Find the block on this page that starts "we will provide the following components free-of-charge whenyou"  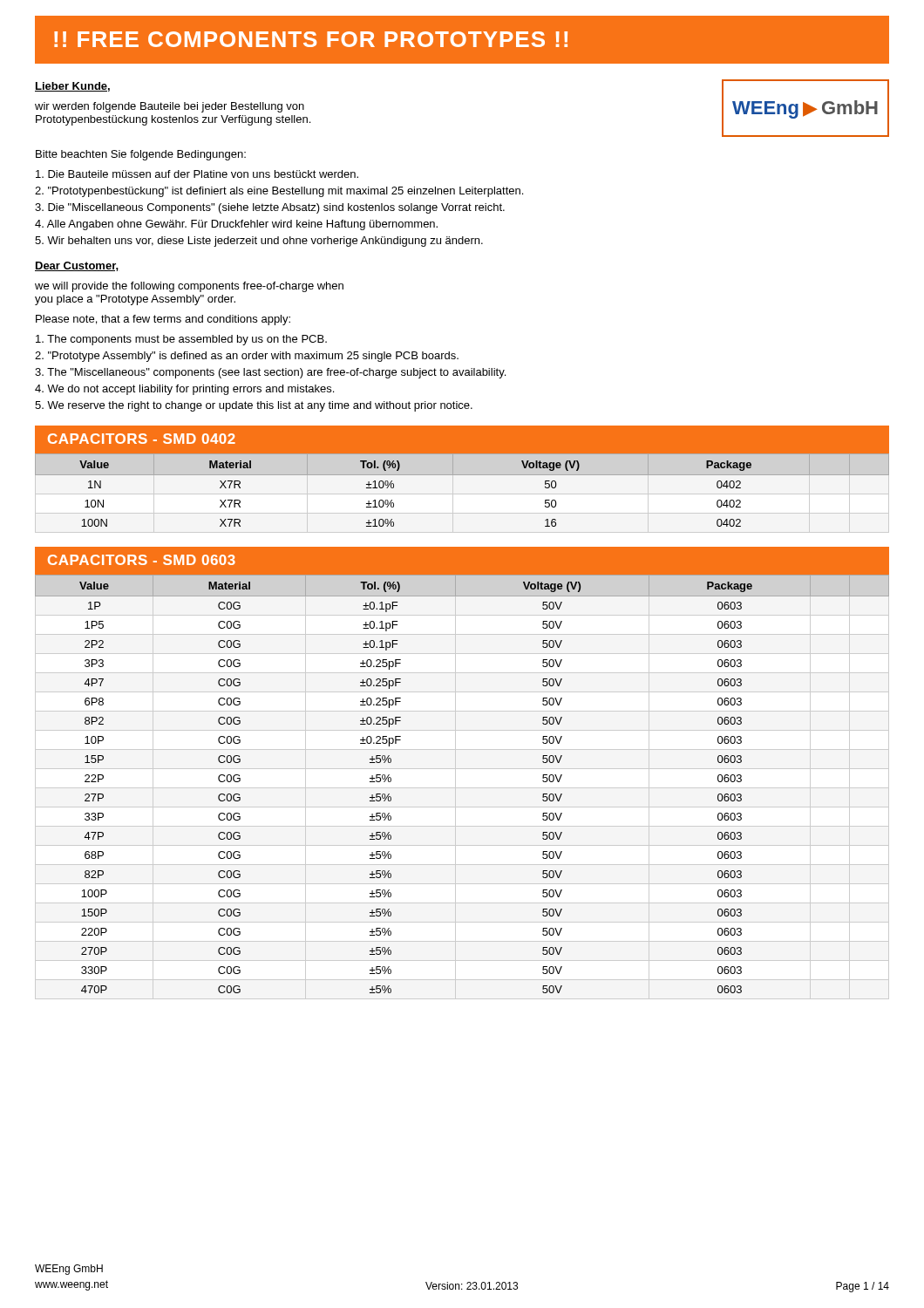pos(189,292)
